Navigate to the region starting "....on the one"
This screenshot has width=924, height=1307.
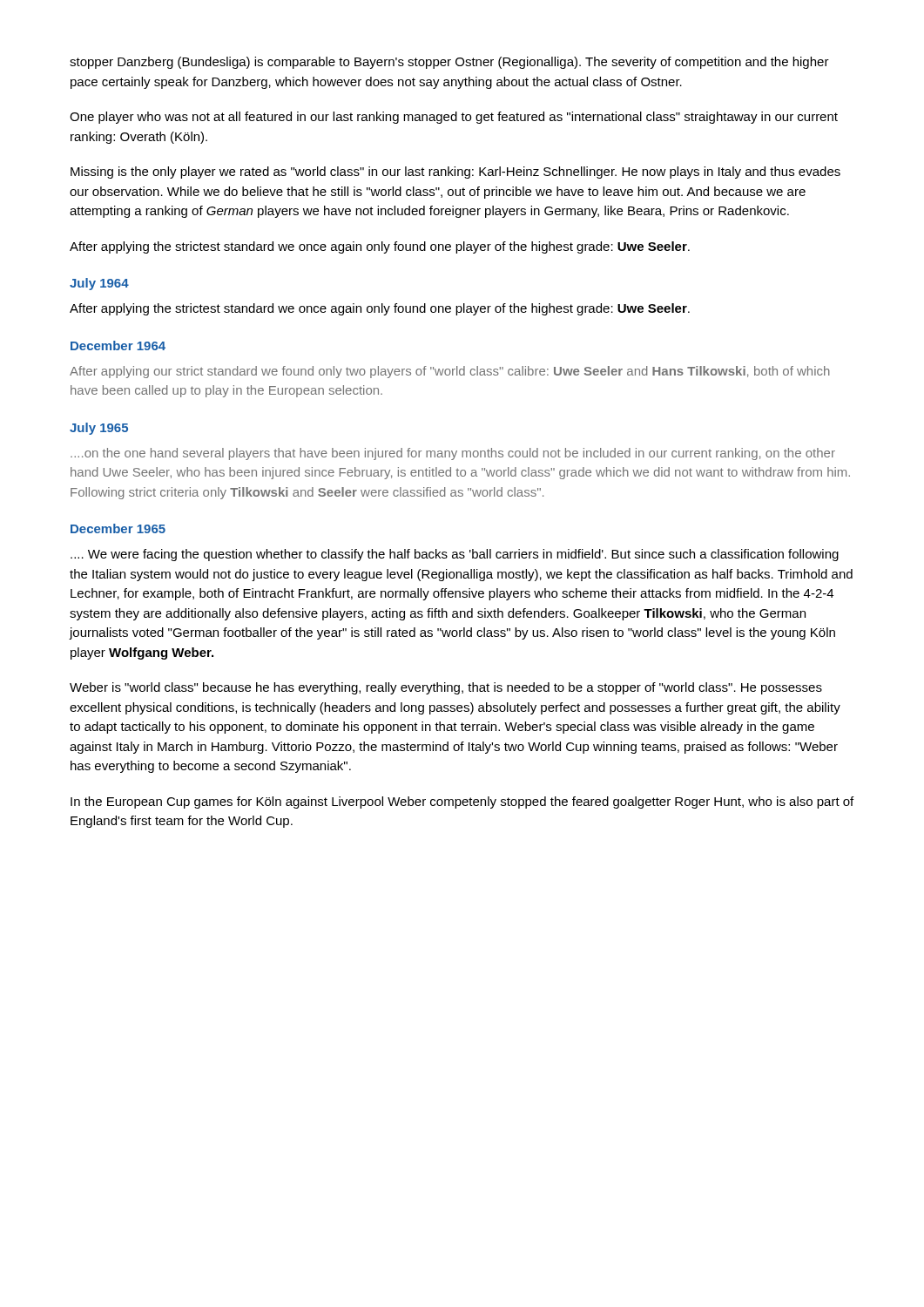pyautogui.click(x=460, y=472)
